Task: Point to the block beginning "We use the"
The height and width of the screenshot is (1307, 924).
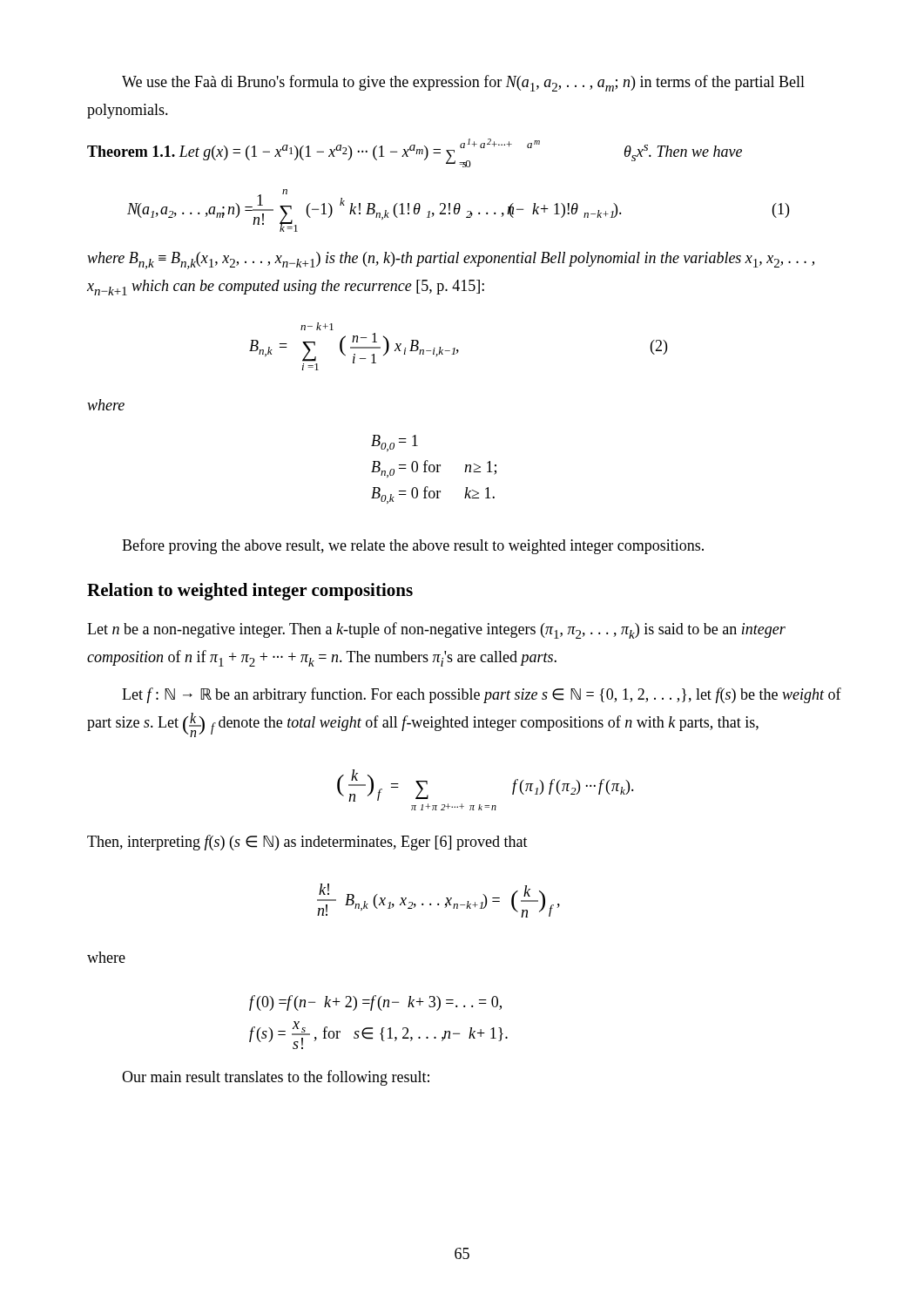Action: point(446,96)
